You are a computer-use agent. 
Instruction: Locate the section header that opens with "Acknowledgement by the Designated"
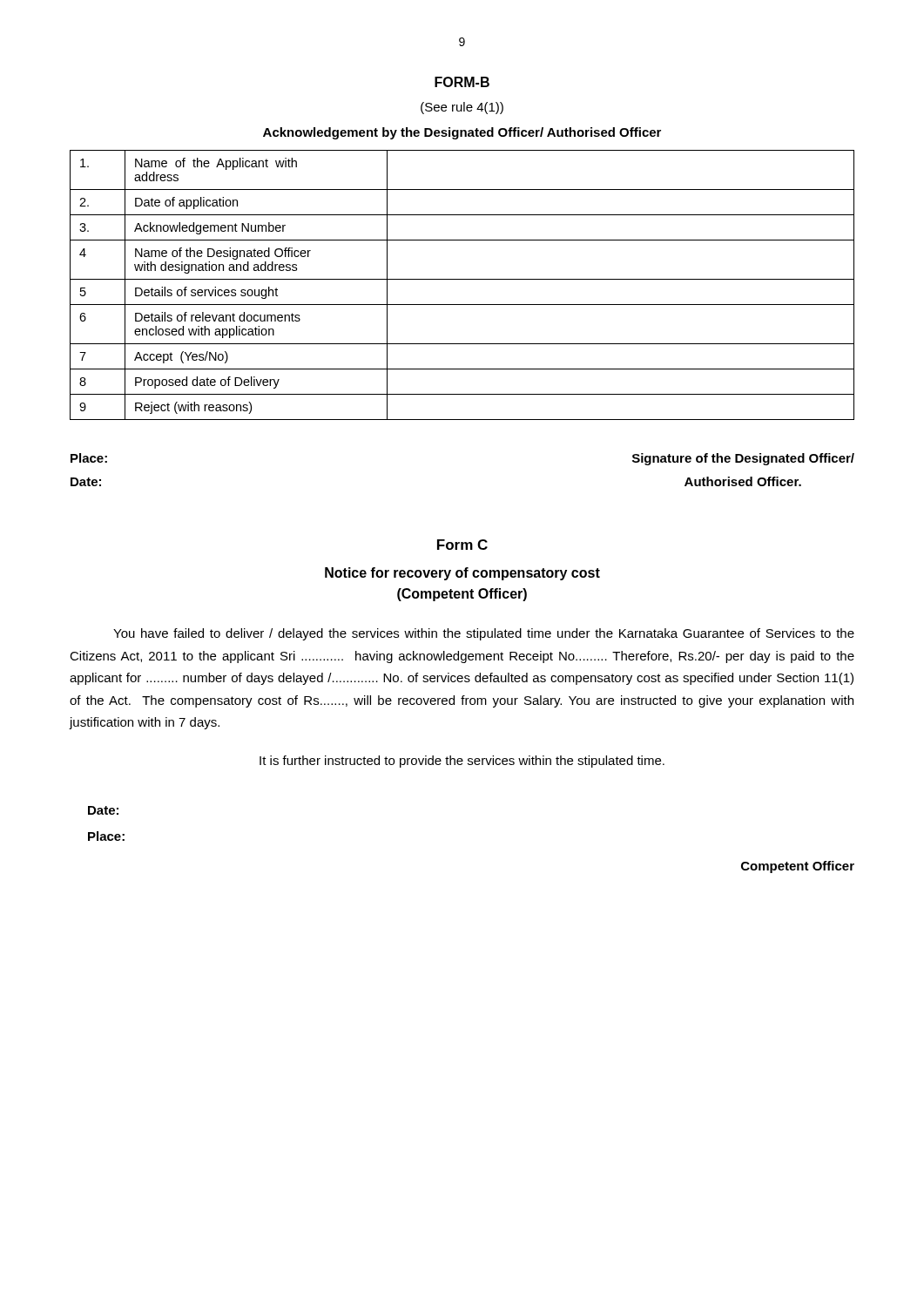click(462, 132)
